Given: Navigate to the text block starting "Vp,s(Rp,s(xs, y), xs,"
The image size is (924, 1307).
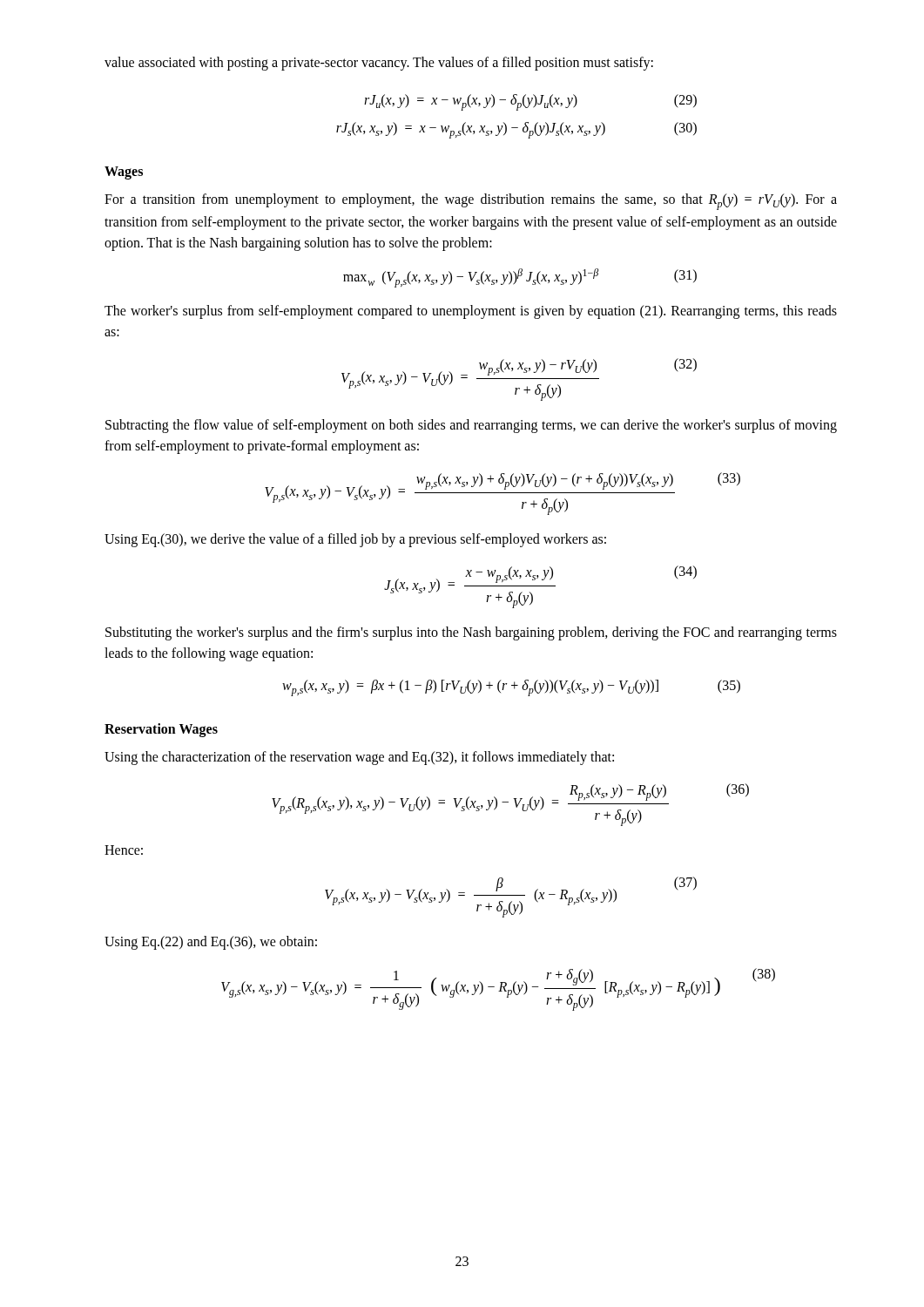Looking at the screenshot, I should pos(471,804).
